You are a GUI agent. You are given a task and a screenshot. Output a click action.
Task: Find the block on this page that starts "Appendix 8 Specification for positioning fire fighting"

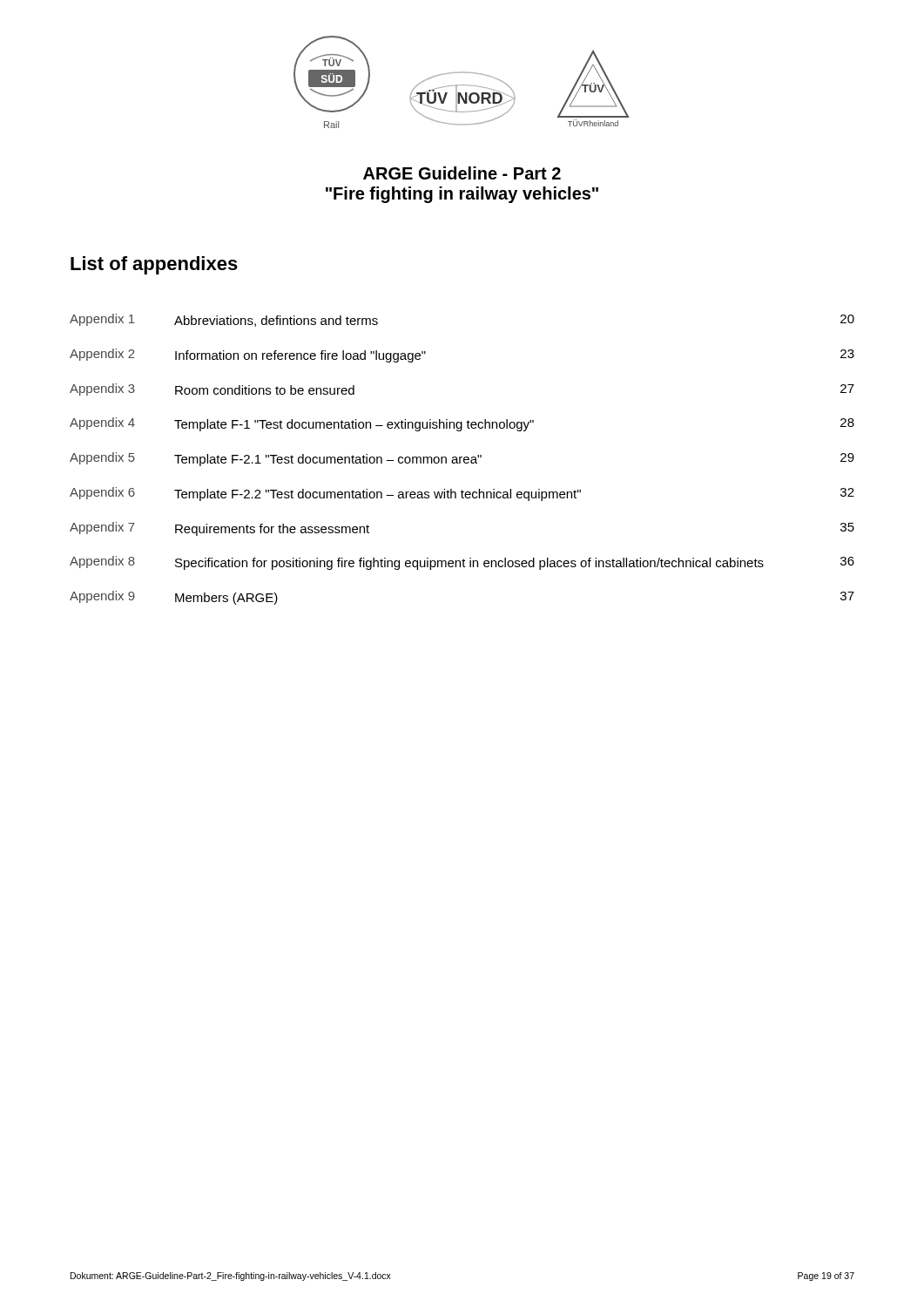[x=462, y=563]
